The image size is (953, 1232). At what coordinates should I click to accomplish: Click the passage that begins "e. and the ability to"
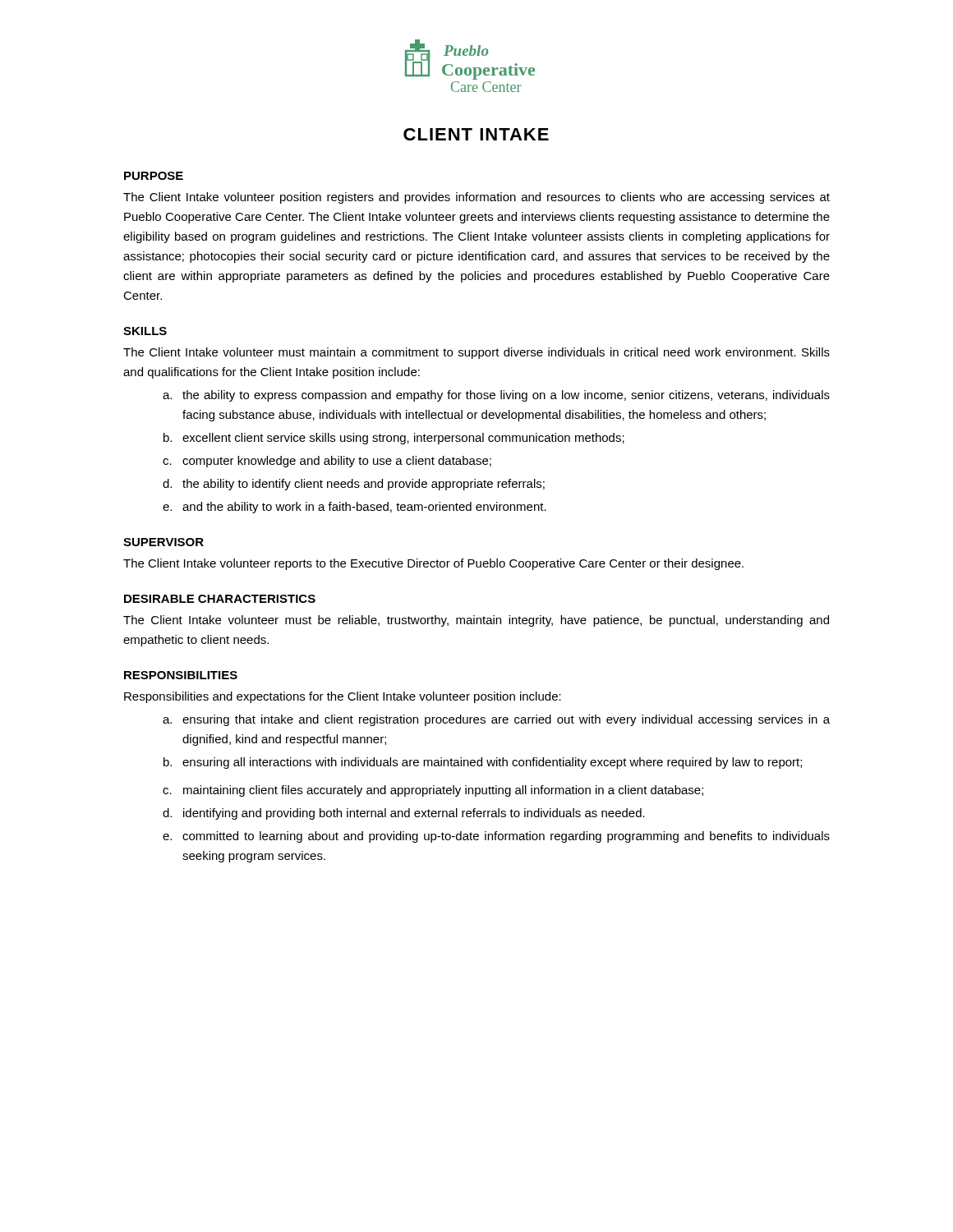coord(496,507)
